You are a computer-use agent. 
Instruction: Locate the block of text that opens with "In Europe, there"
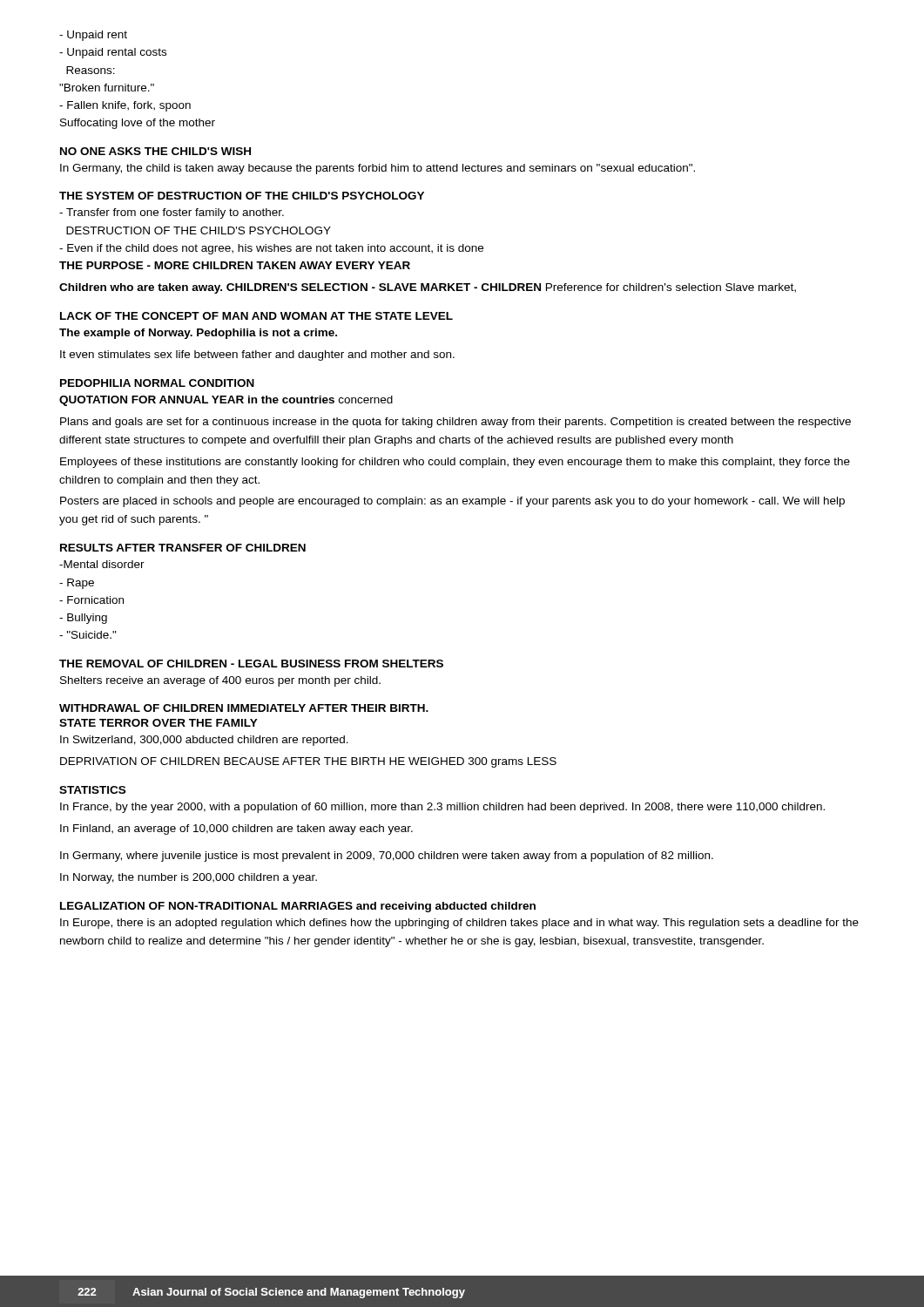pyautogui.click(x=459, y=931)
